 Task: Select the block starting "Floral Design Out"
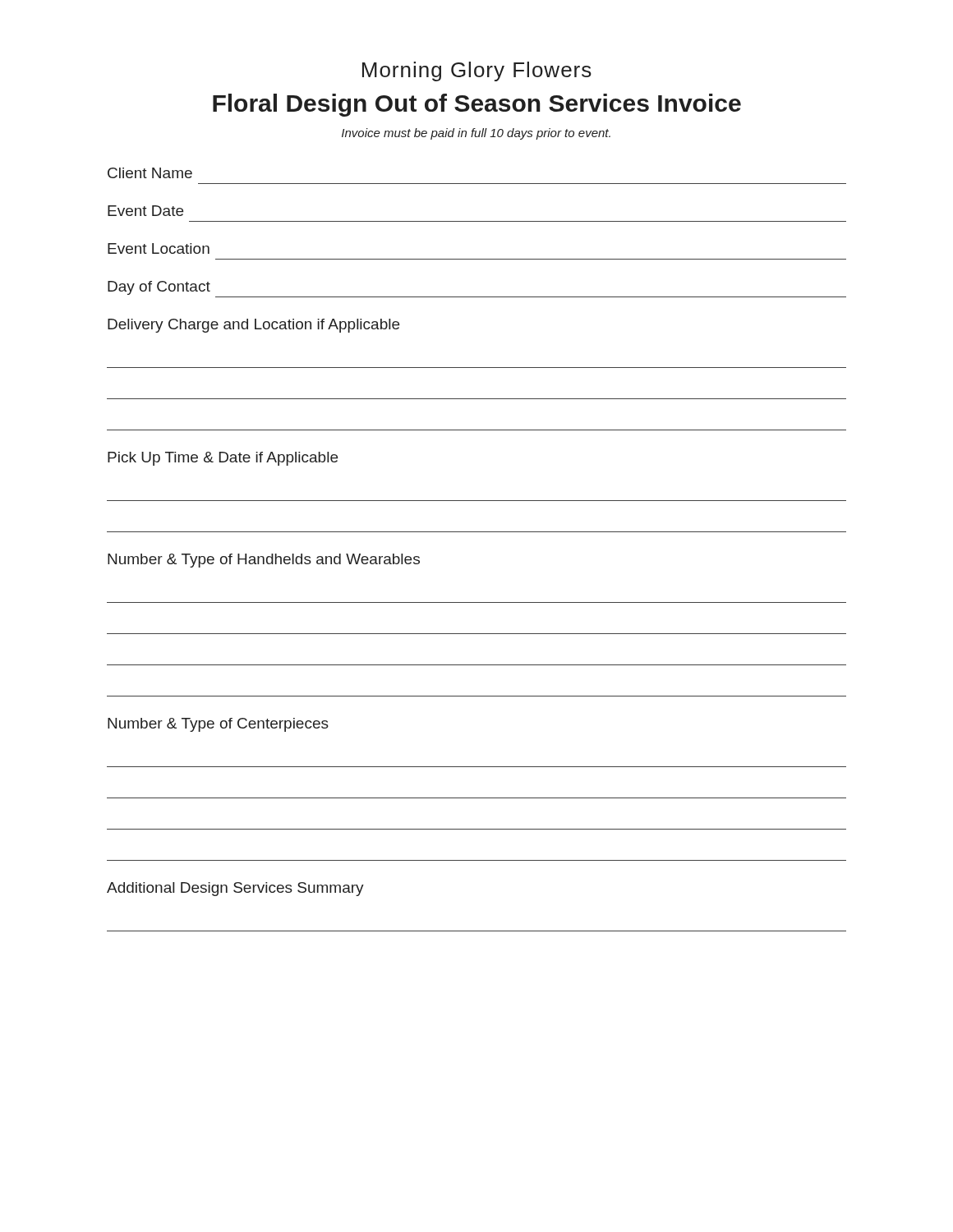click(x=476, y=103)
